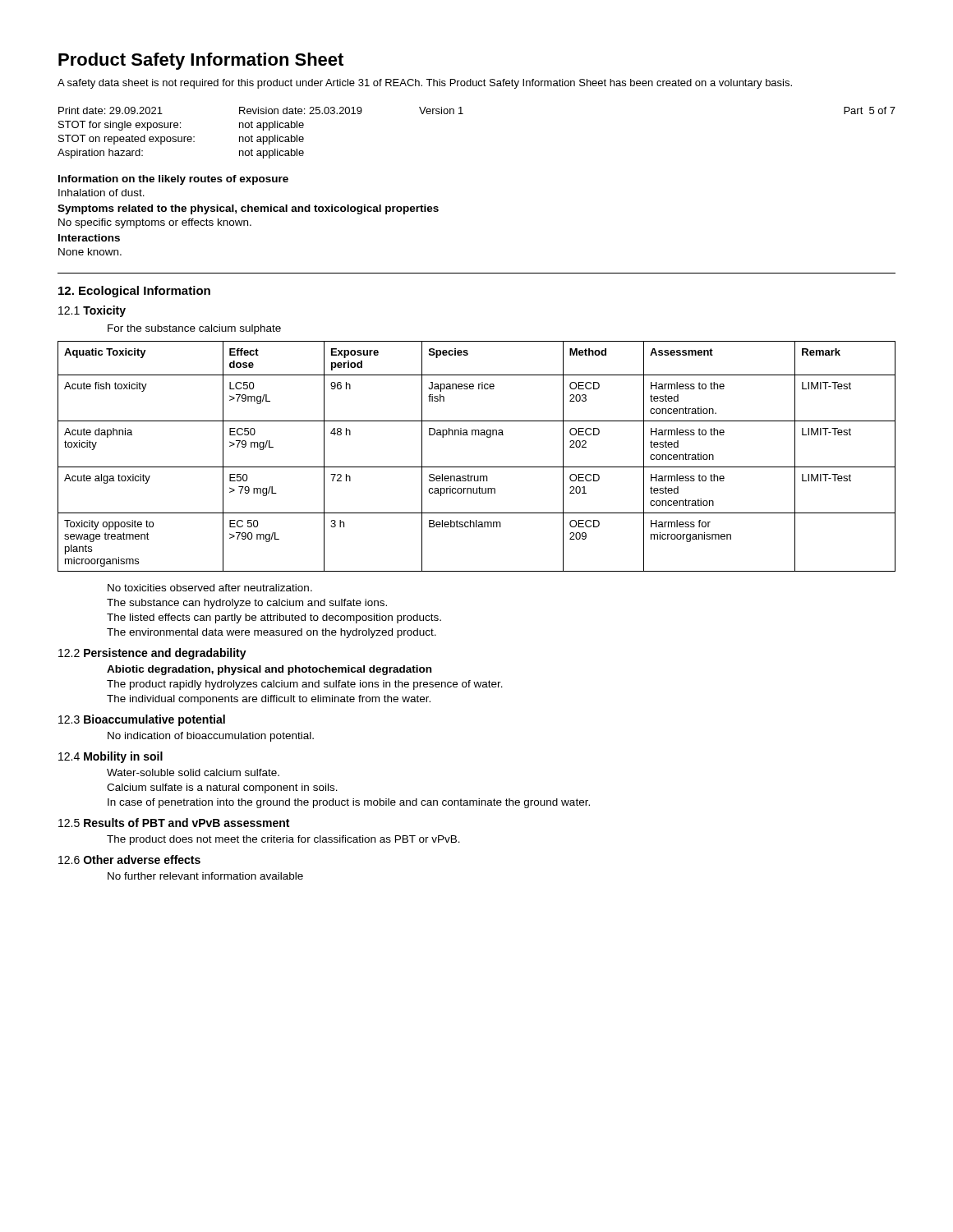Select the block starting "12.2 Persistence and degradability"

[x=152, y=653]
